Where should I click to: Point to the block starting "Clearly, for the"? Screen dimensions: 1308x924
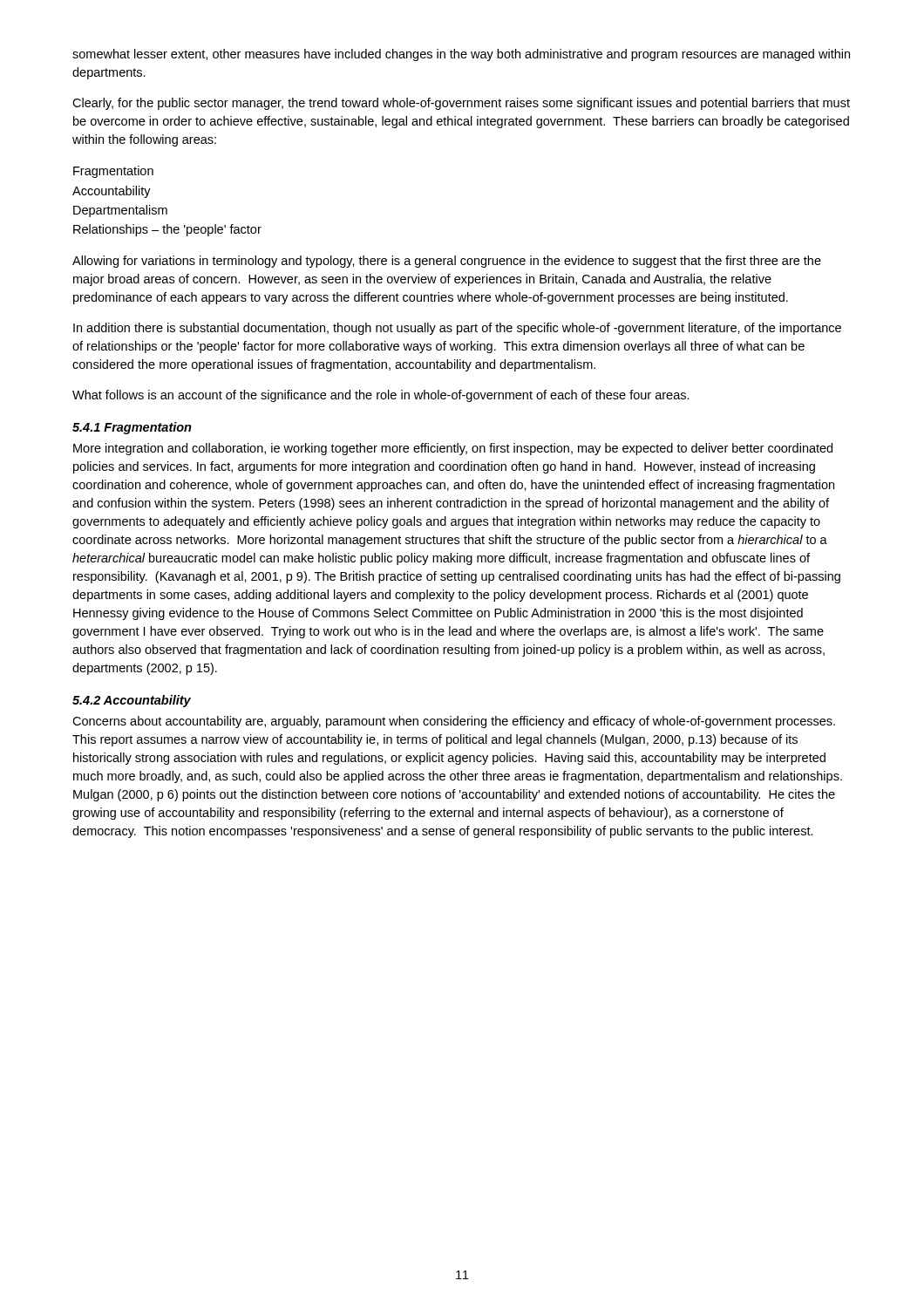(x=461, y=121)
